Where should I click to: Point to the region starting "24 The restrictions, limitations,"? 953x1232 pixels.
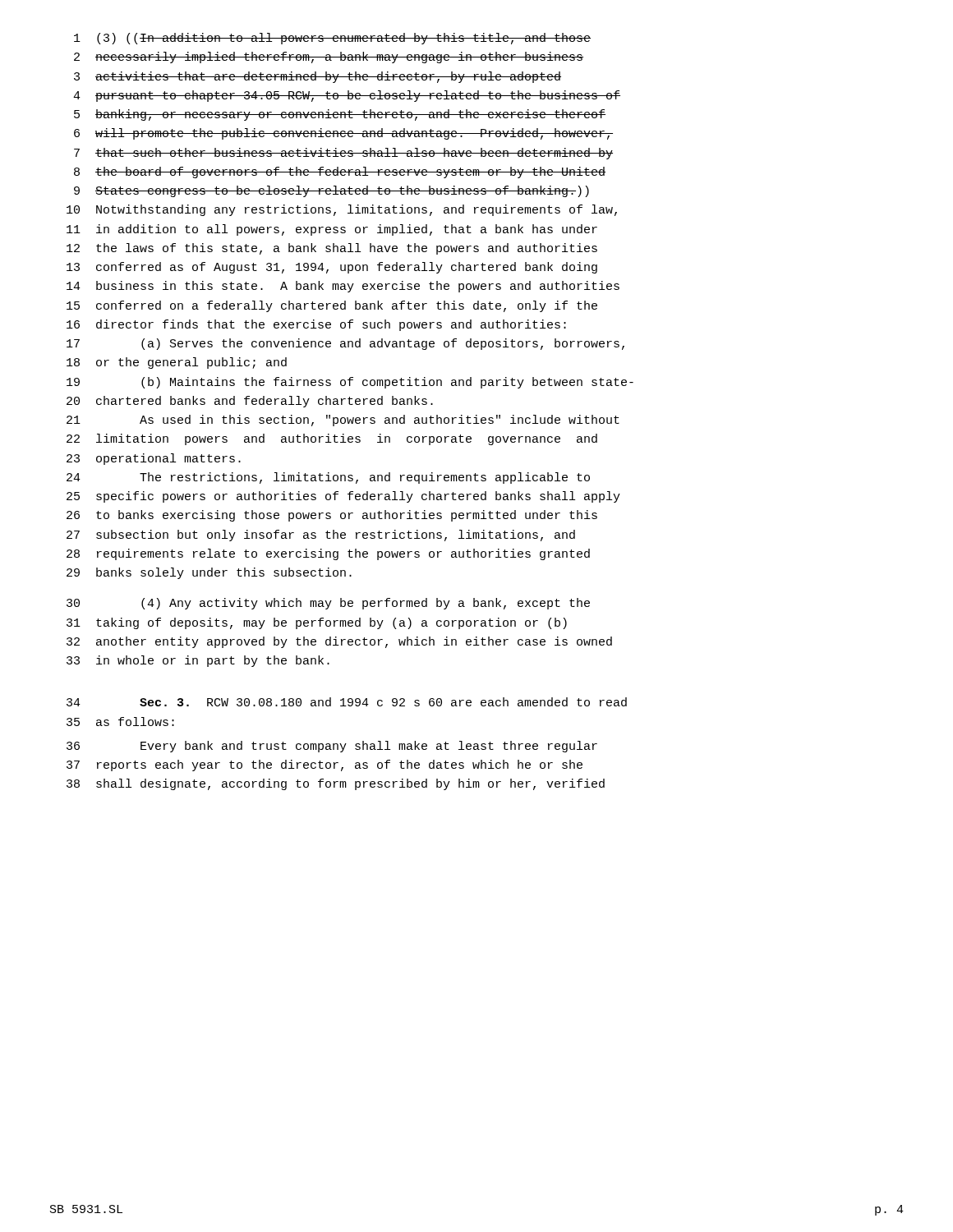click(x=476, y=526)
